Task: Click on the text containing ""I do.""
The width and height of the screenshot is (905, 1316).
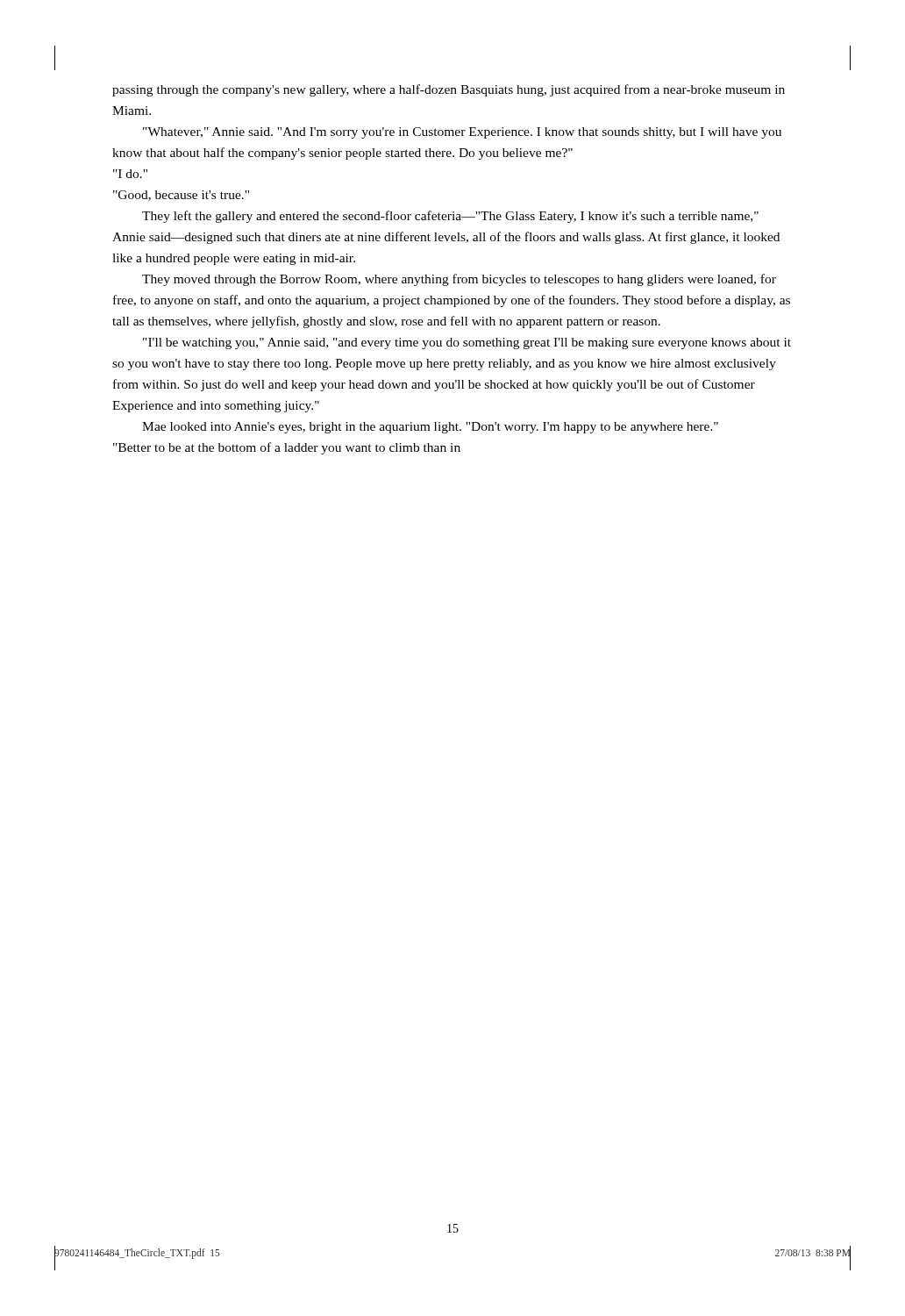Action: click(x=130, y=174)
